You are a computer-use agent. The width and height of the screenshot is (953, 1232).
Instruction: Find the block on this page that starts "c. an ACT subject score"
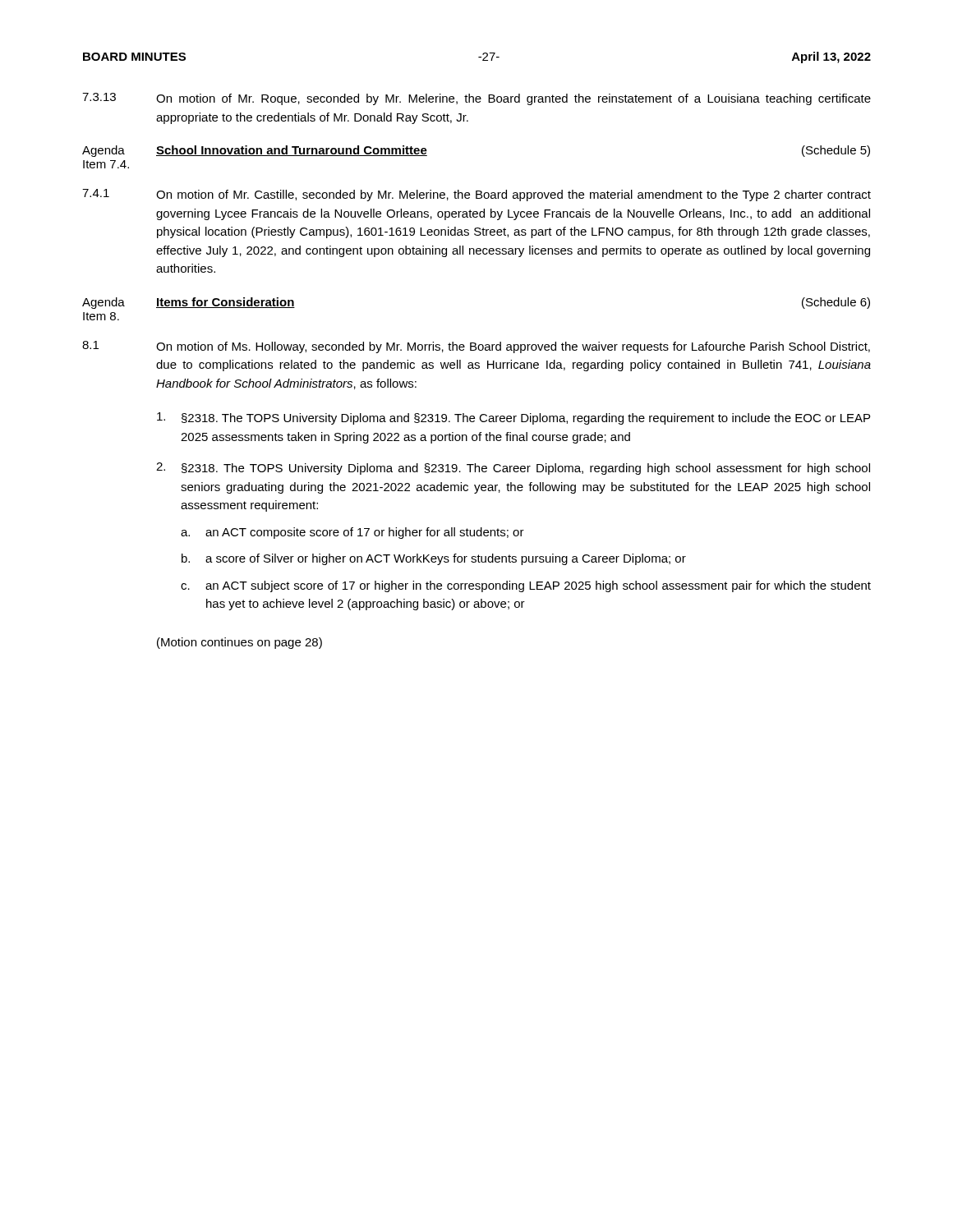coord(526,595)
